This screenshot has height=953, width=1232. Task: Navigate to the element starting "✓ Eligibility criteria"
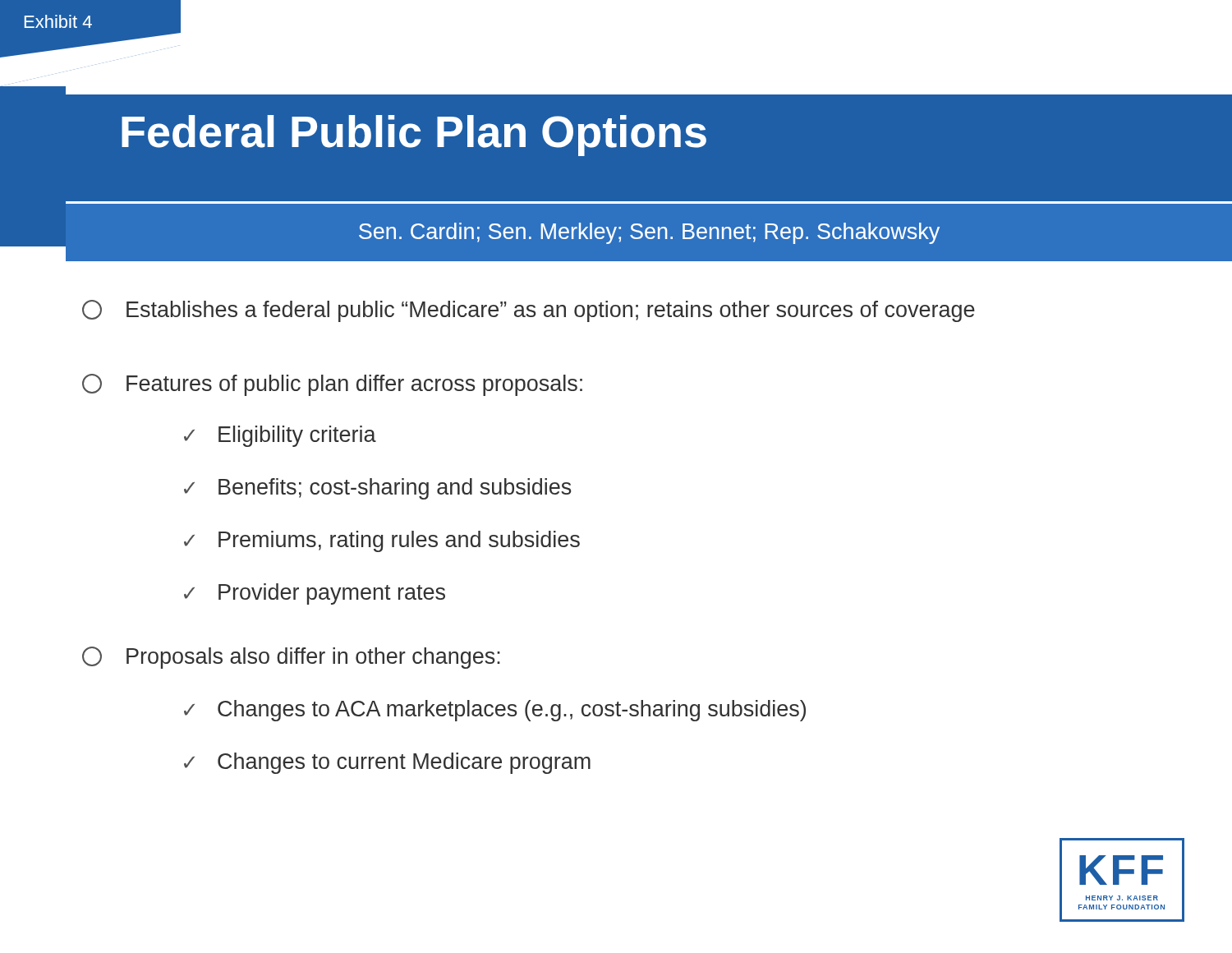tap(278, 435)
